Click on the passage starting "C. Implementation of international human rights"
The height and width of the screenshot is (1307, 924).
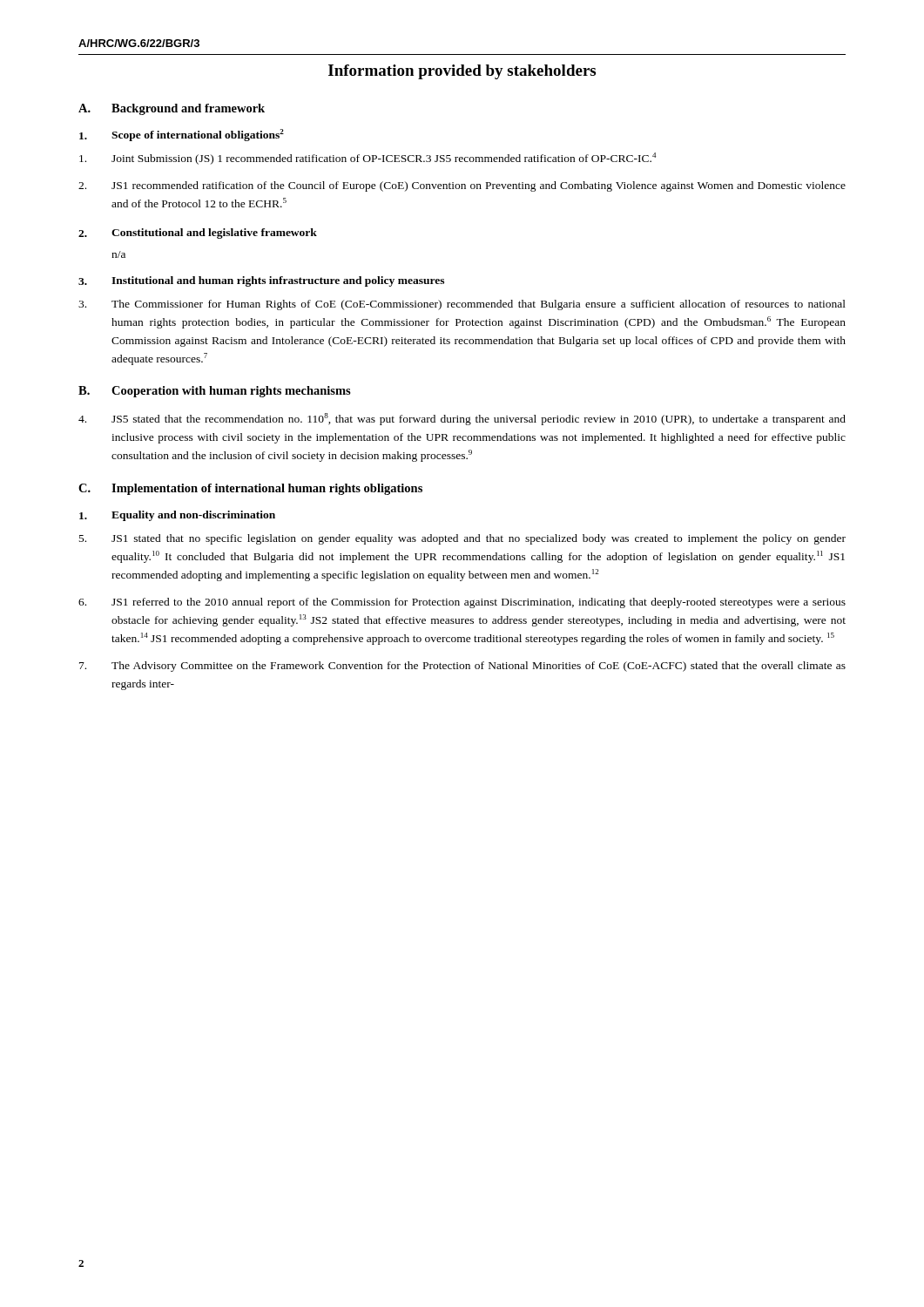[x=250, y=489]
